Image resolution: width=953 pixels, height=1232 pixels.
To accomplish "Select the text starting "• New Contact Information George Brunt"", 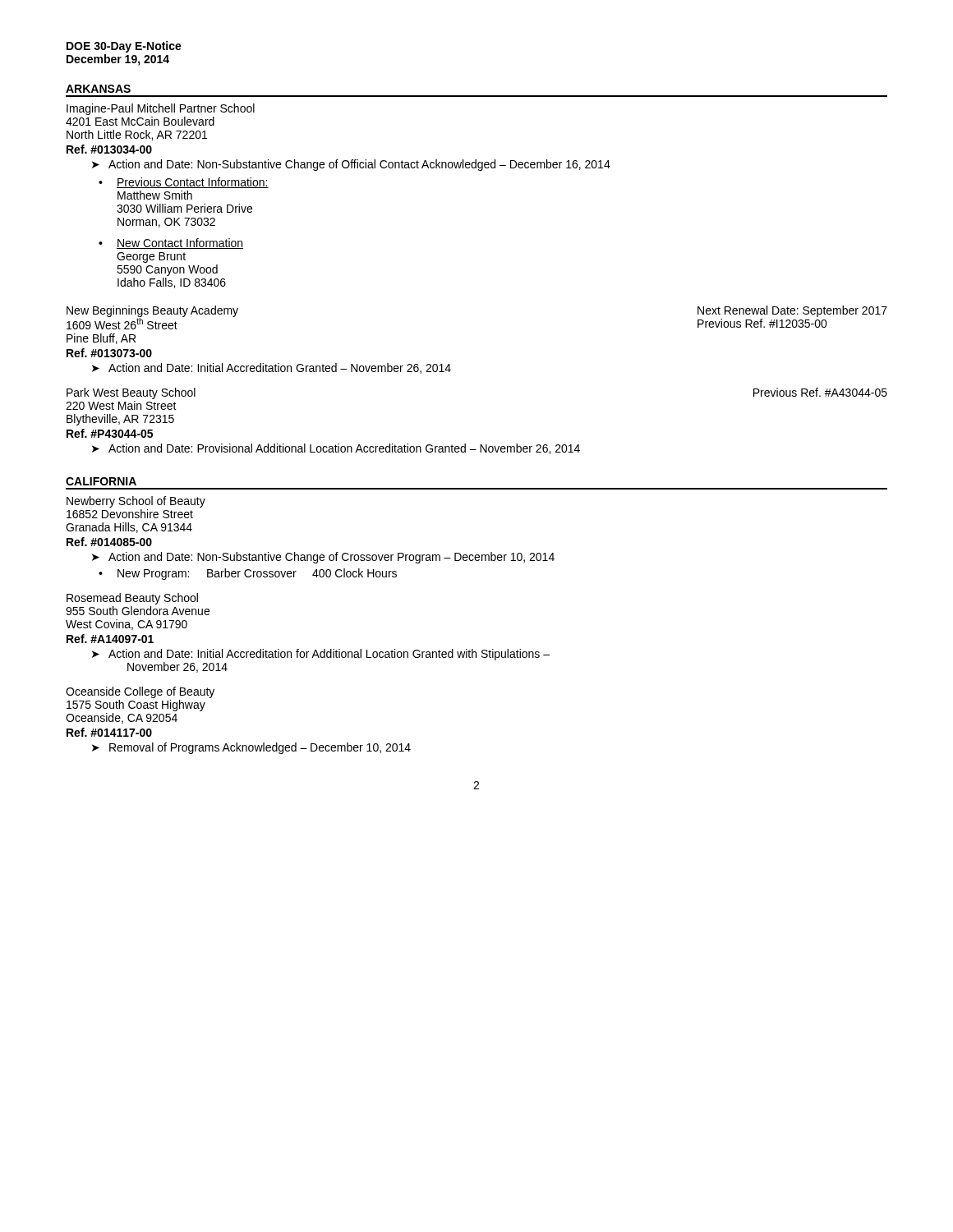I will [171, 263].
